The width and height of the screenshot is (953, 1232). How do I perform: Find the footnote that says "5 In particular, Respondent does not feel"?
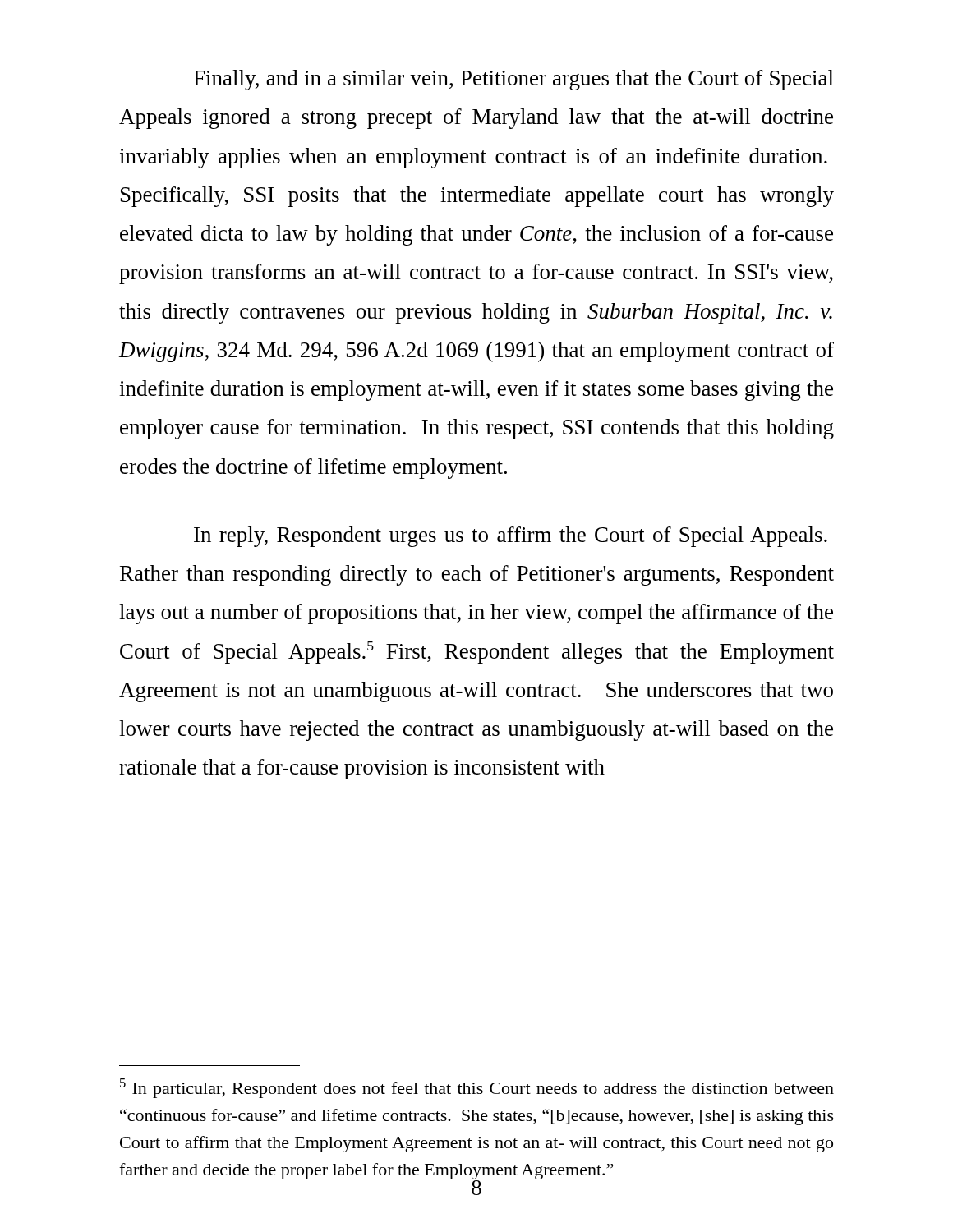[476, 1129]
